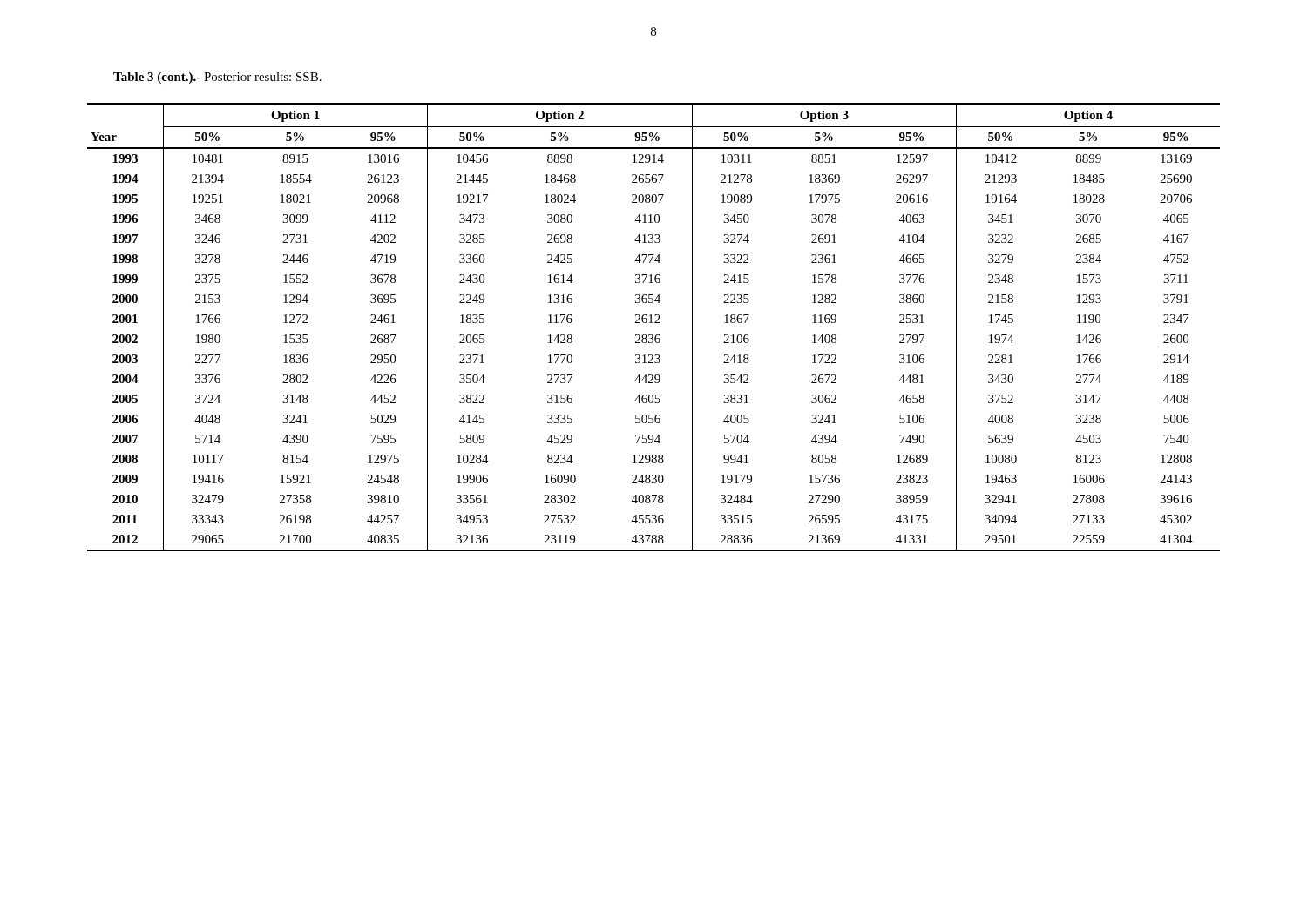The height and width of the screenshot is (924, 1307).
Task: Point to "Table 3 (cont.).- Posterior results: SSB."
Action: coord(218,77)
